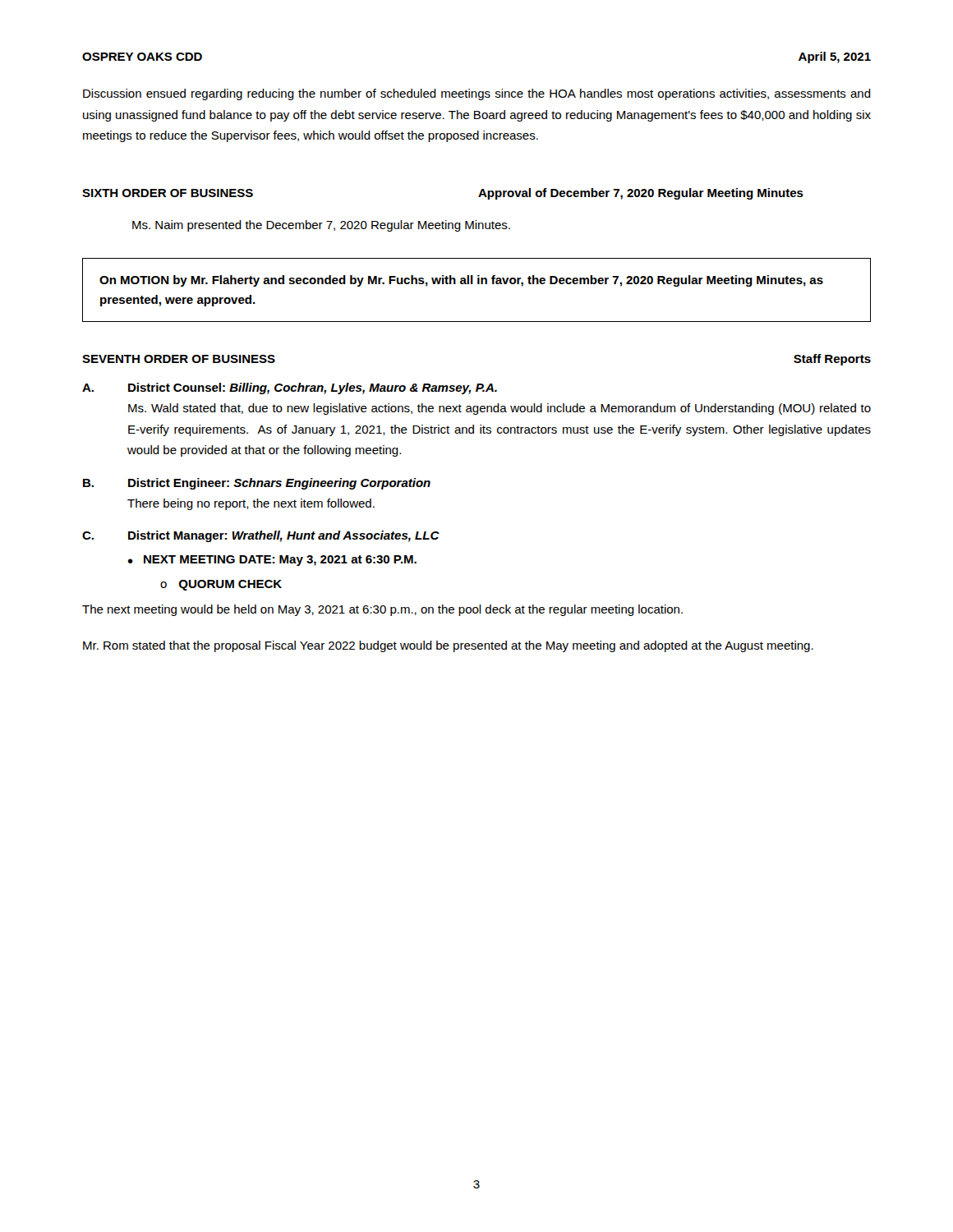Find the section header containing "SEVENTH ORDER OF BUSINESS"
This screenshot has width=953, height=1232.
coord(175,359)
